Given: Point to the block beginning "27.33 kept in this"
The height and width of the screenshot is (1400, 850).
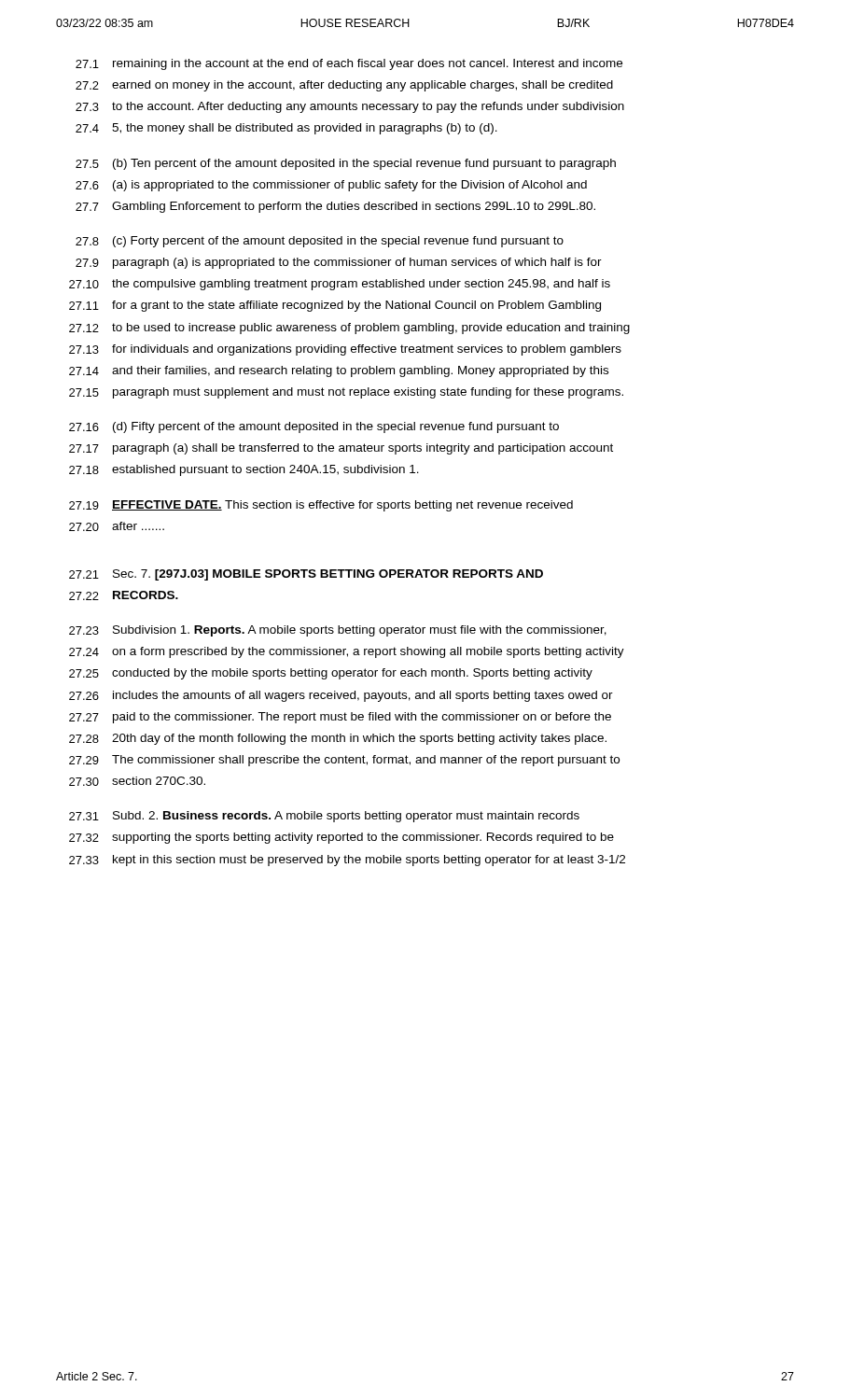Looking at the screenshot, I should point(425,860).
